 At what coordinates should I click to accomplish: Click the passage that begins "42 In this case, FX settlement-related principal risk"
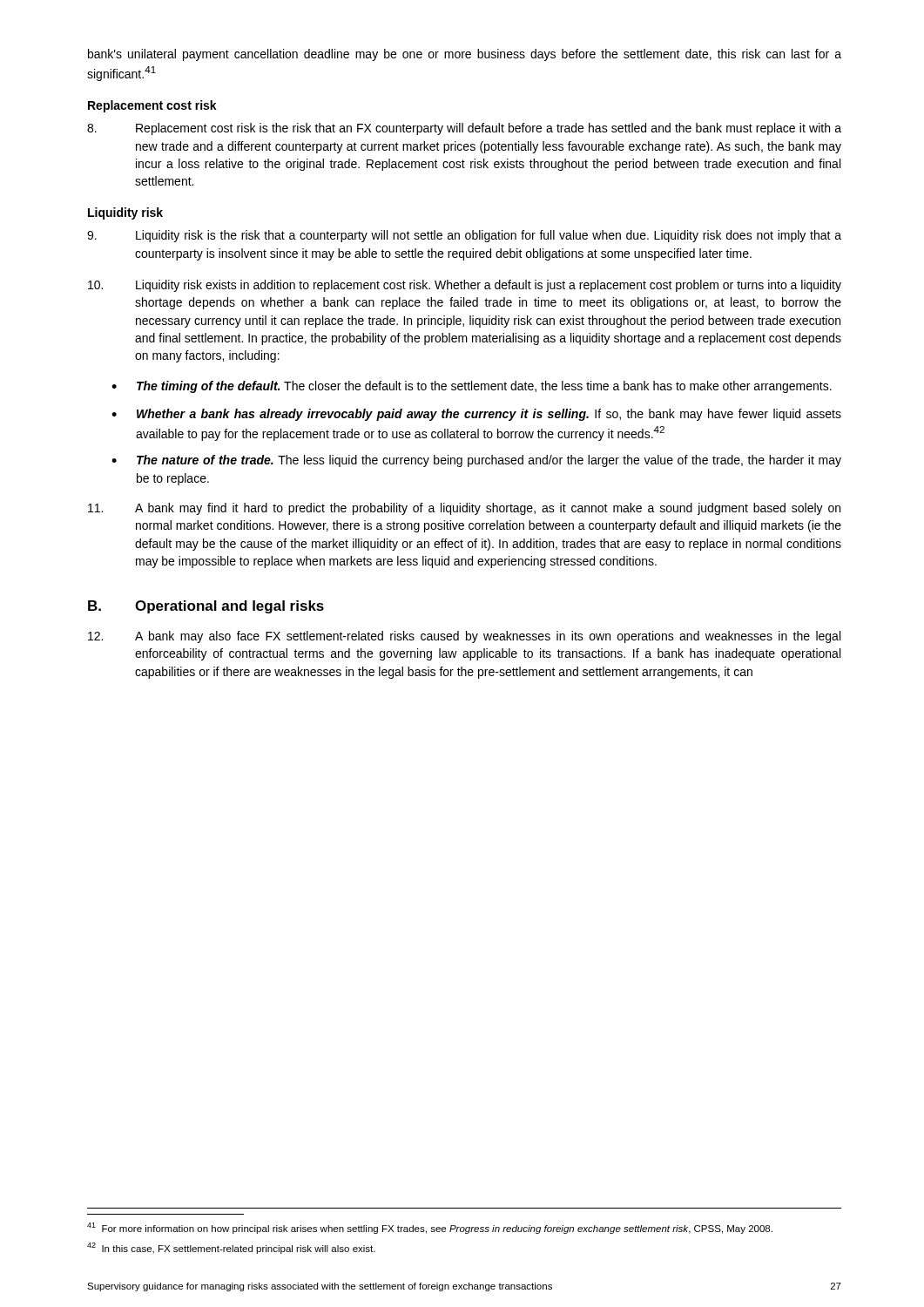coord(231,1247)
